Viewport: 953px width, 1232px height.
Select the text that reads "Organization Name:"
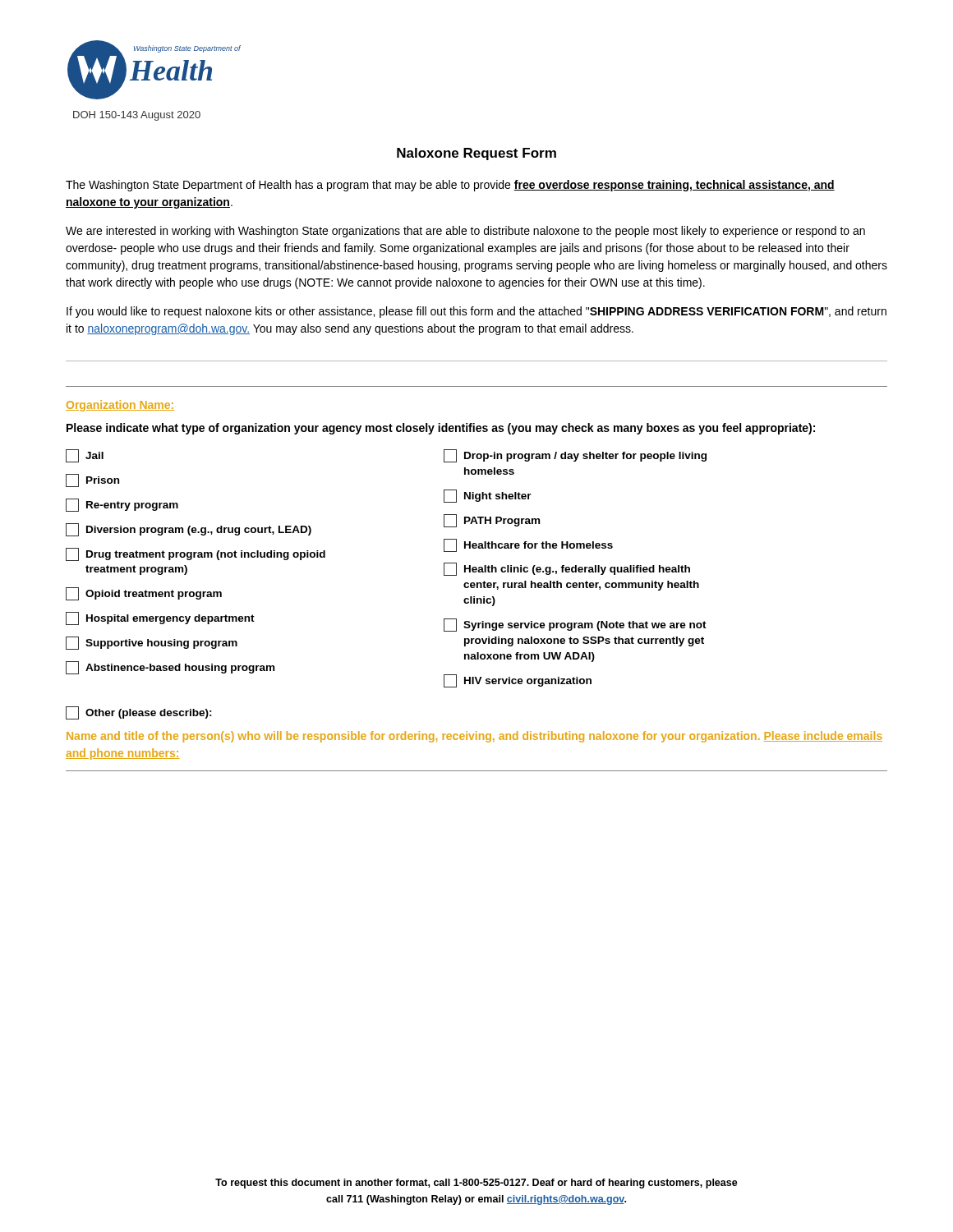(120, 405)
